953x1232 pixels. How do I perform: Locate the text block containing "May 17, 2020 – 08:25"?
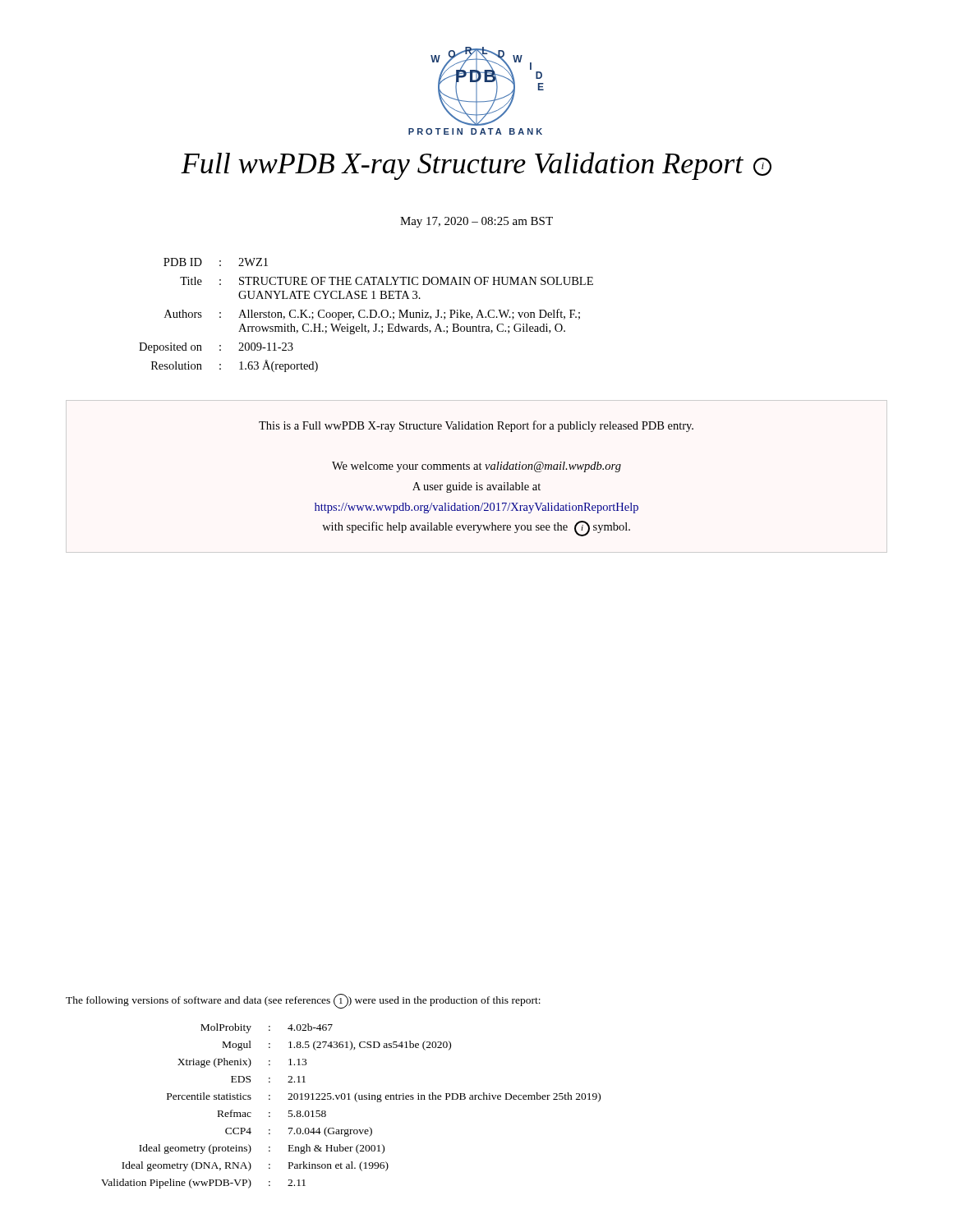476,221
